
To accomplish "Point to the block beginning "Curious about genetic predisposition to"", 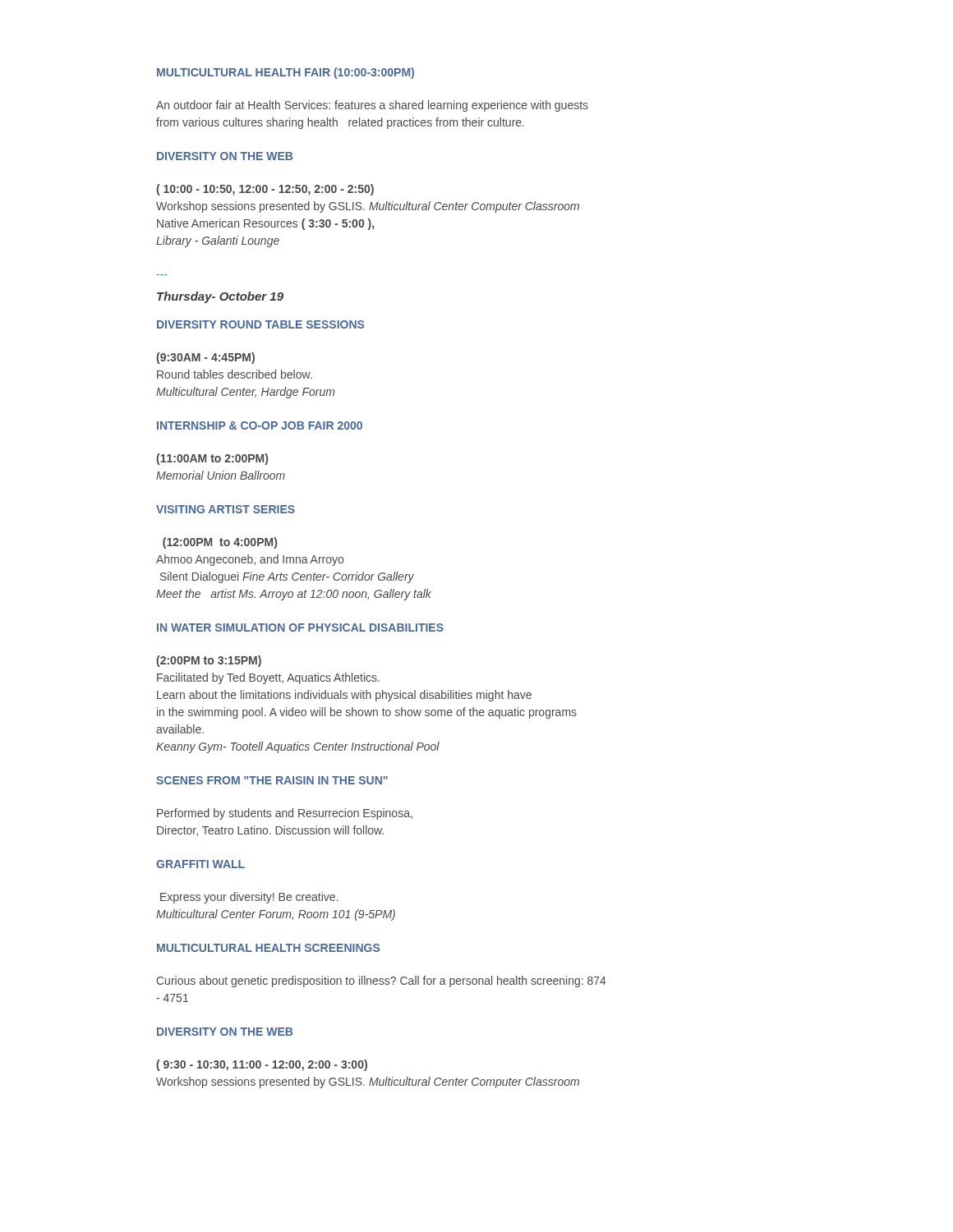I will (505, 990).
